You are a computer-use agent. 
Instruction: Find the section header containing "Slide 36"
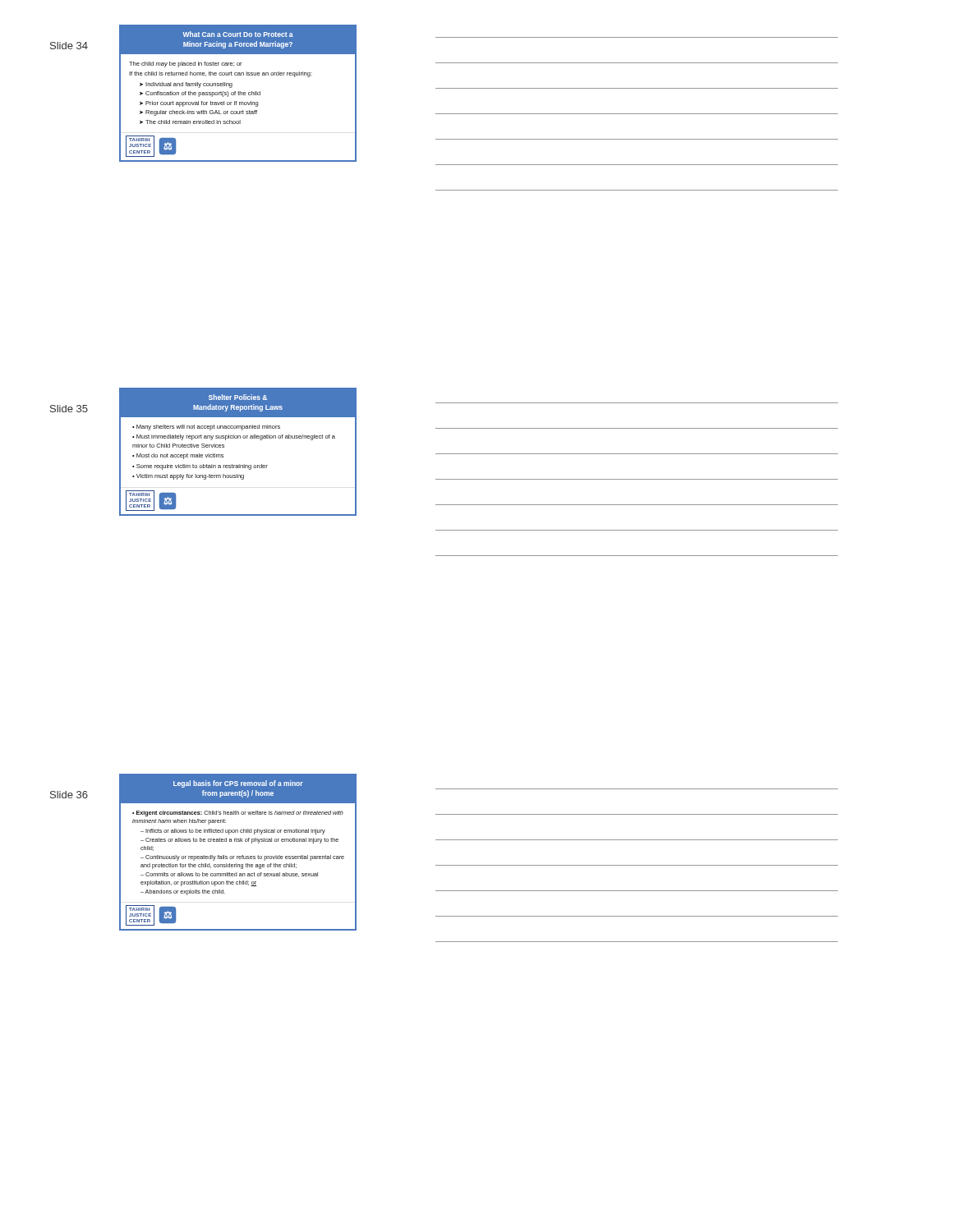(69, 795)
